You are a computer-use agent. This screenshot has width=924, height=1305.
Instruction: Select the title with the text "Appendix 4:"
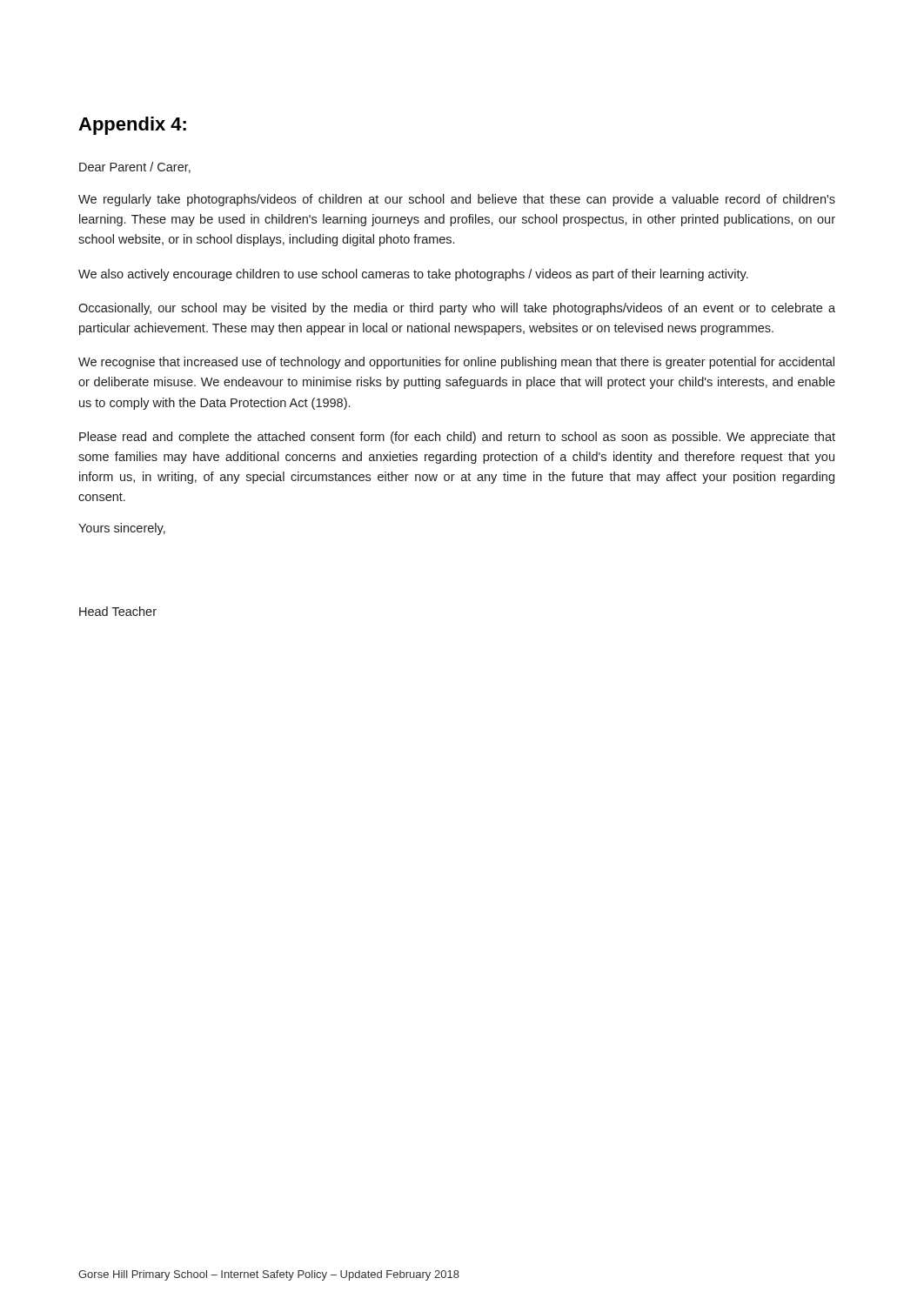[132, 126]
